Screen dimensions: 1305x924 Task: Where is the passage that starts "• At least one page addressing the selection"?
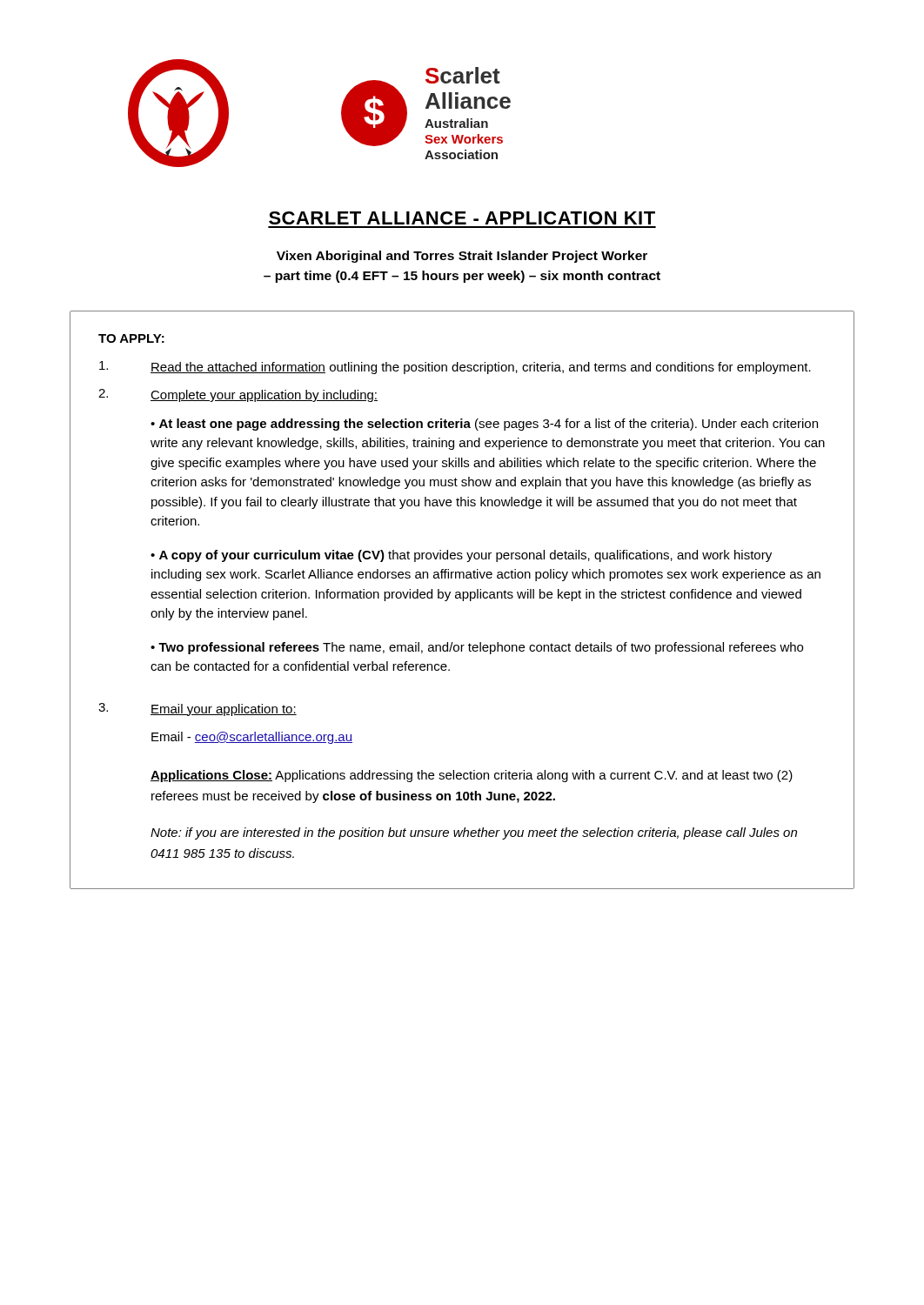488,472
